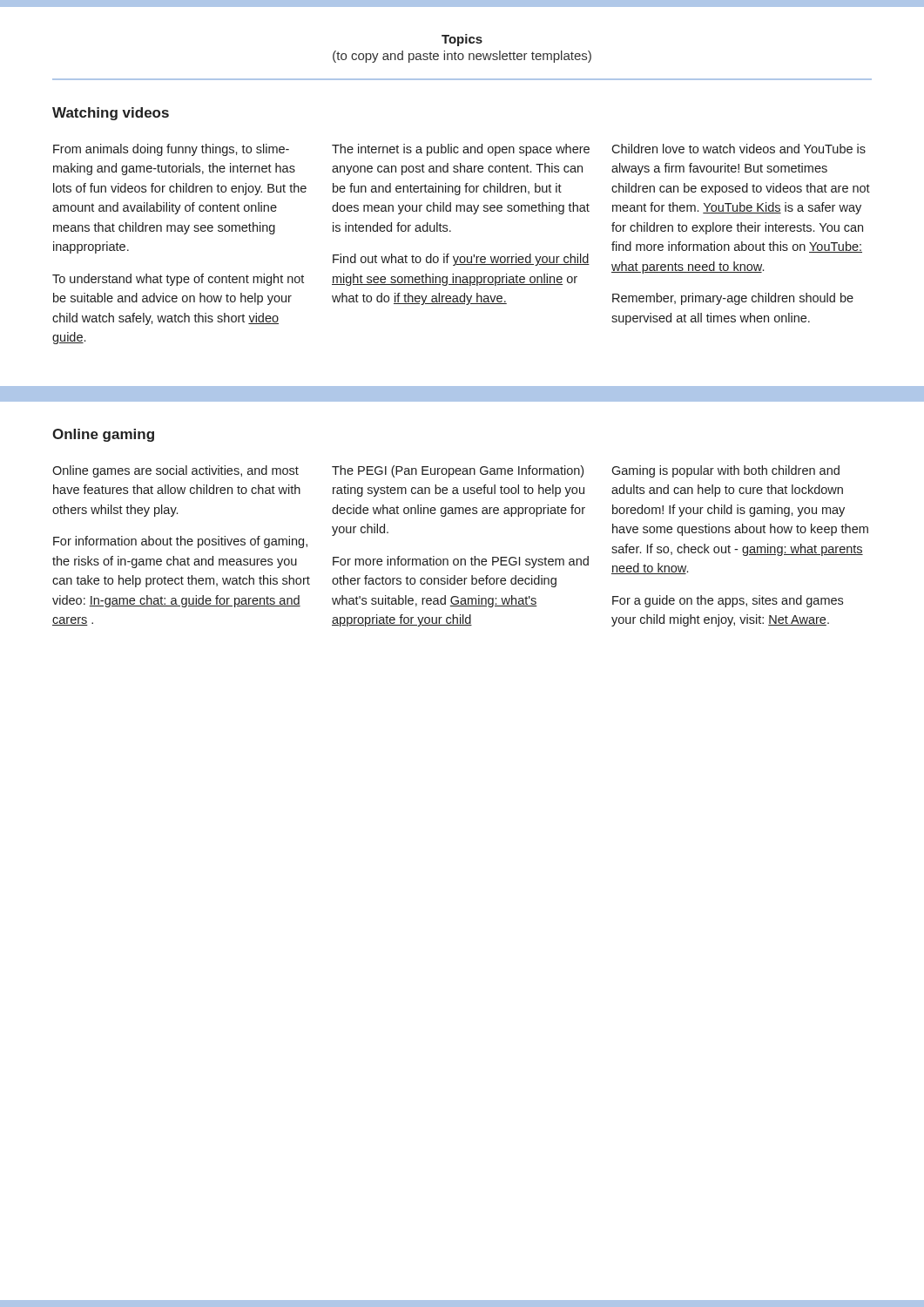The image size is (924, 1307).
Task: Locate the text block that says "Online games are"
Action: (x=182, y=545)
